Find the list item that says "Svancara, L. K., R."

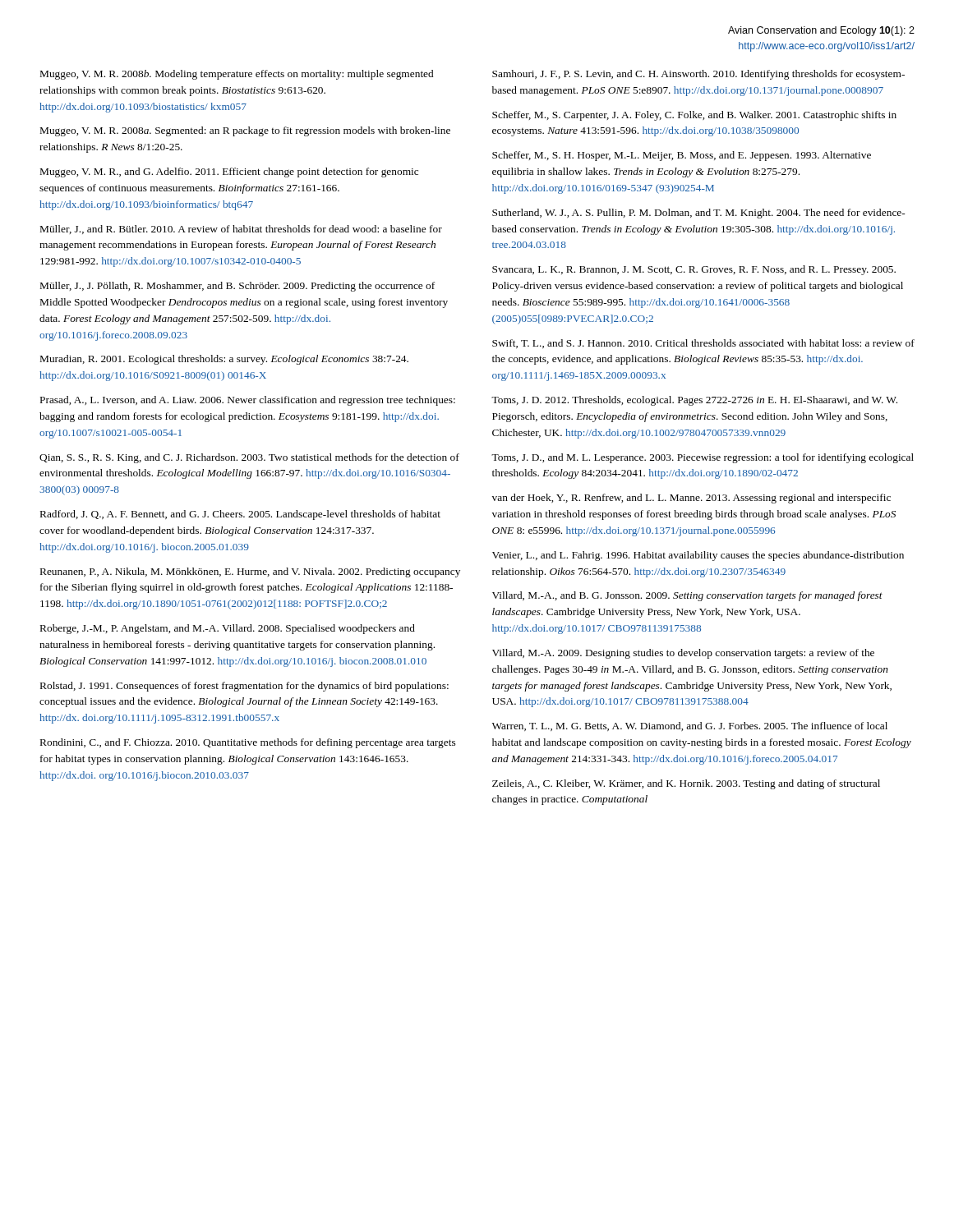coord(698,294)
